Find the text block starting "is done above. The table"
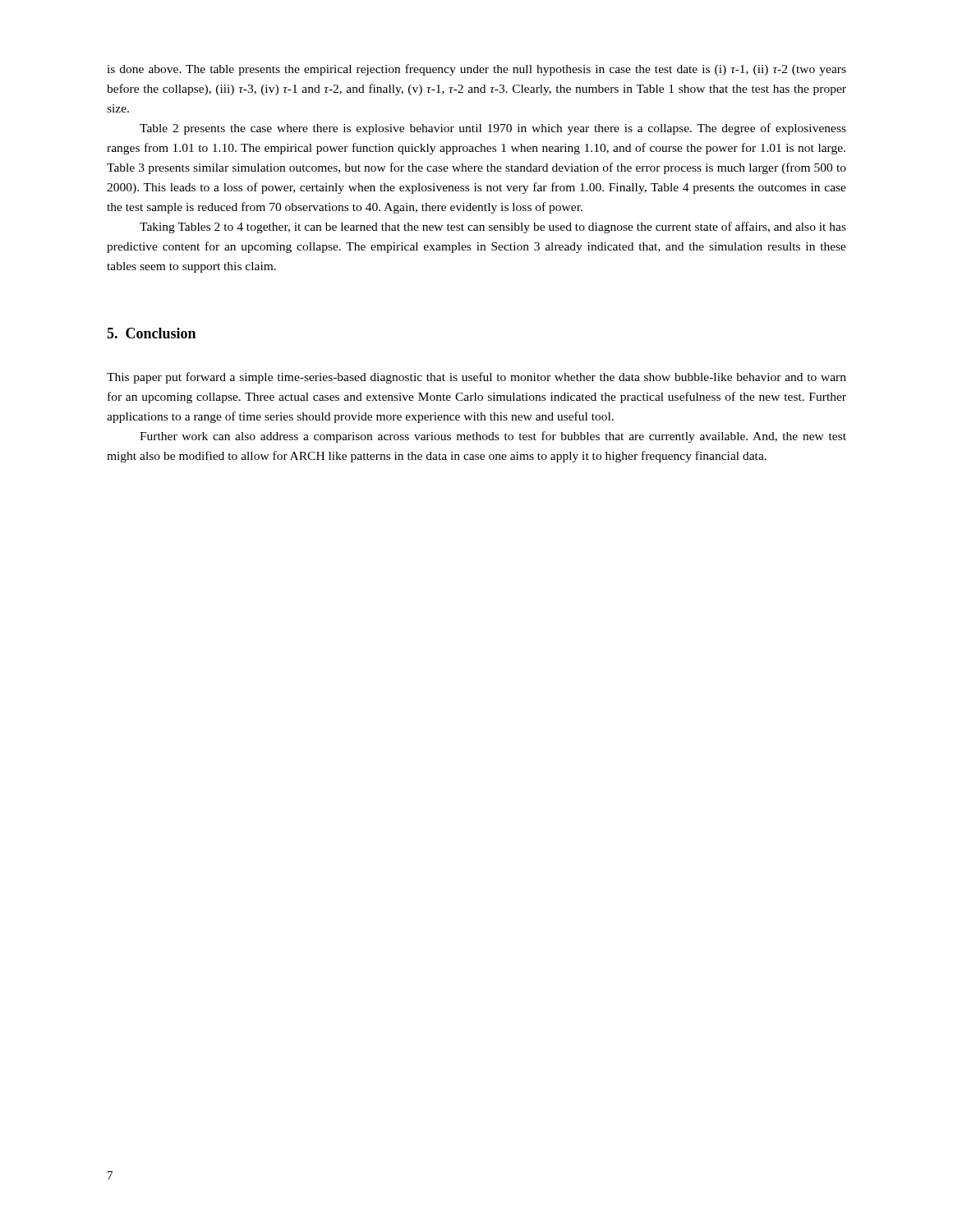Viewport: 953px width, 1232px height. pyautogui.click(x=476, y=168)
